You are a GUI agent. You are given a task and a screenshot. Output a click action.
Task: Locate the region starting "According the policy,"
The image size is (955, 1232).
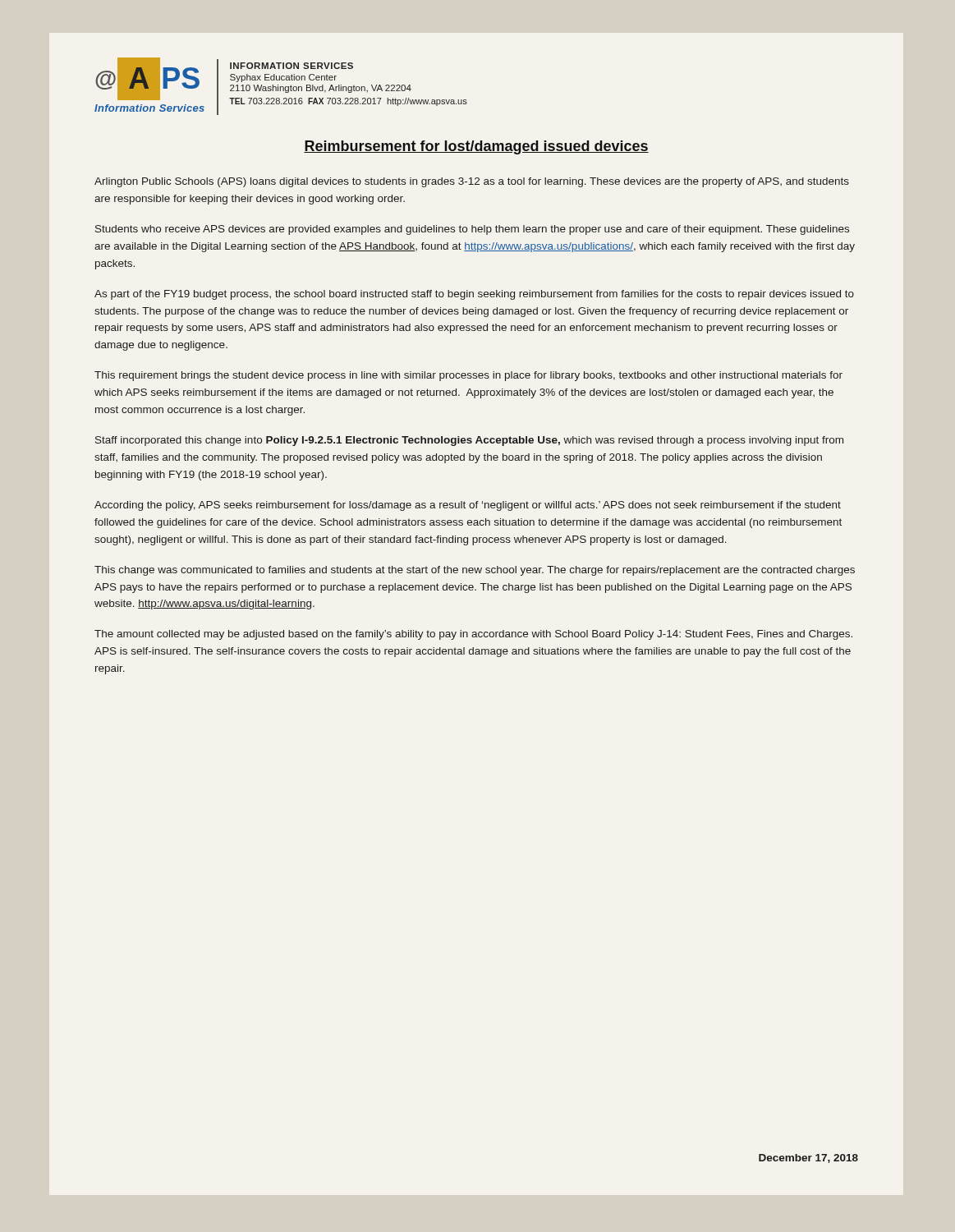coord(468,522)
